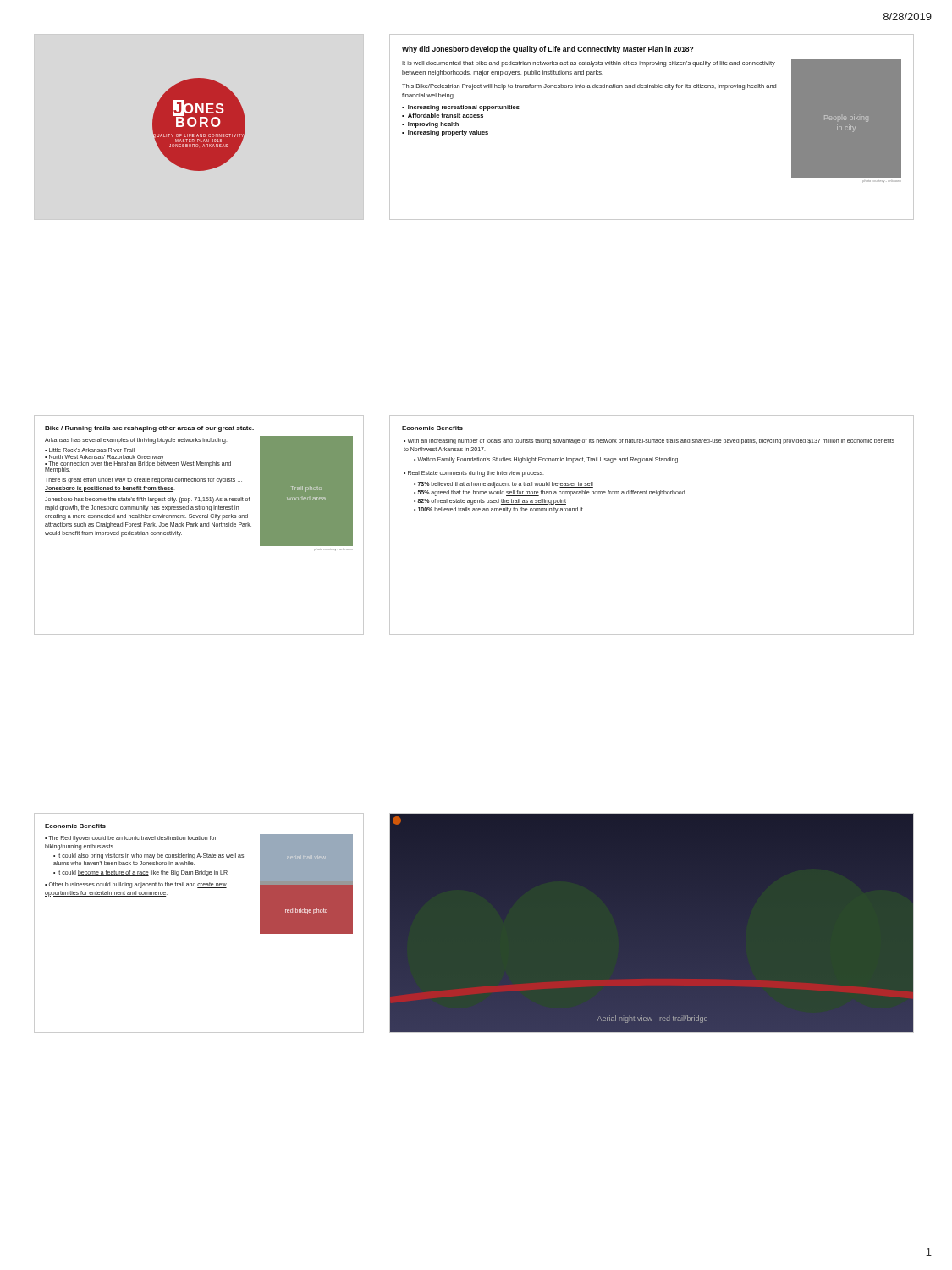Screen dimensions: 1270x952
Task: Click on the section header that says "Bike / Running trails are"
Action: point(149,428)
